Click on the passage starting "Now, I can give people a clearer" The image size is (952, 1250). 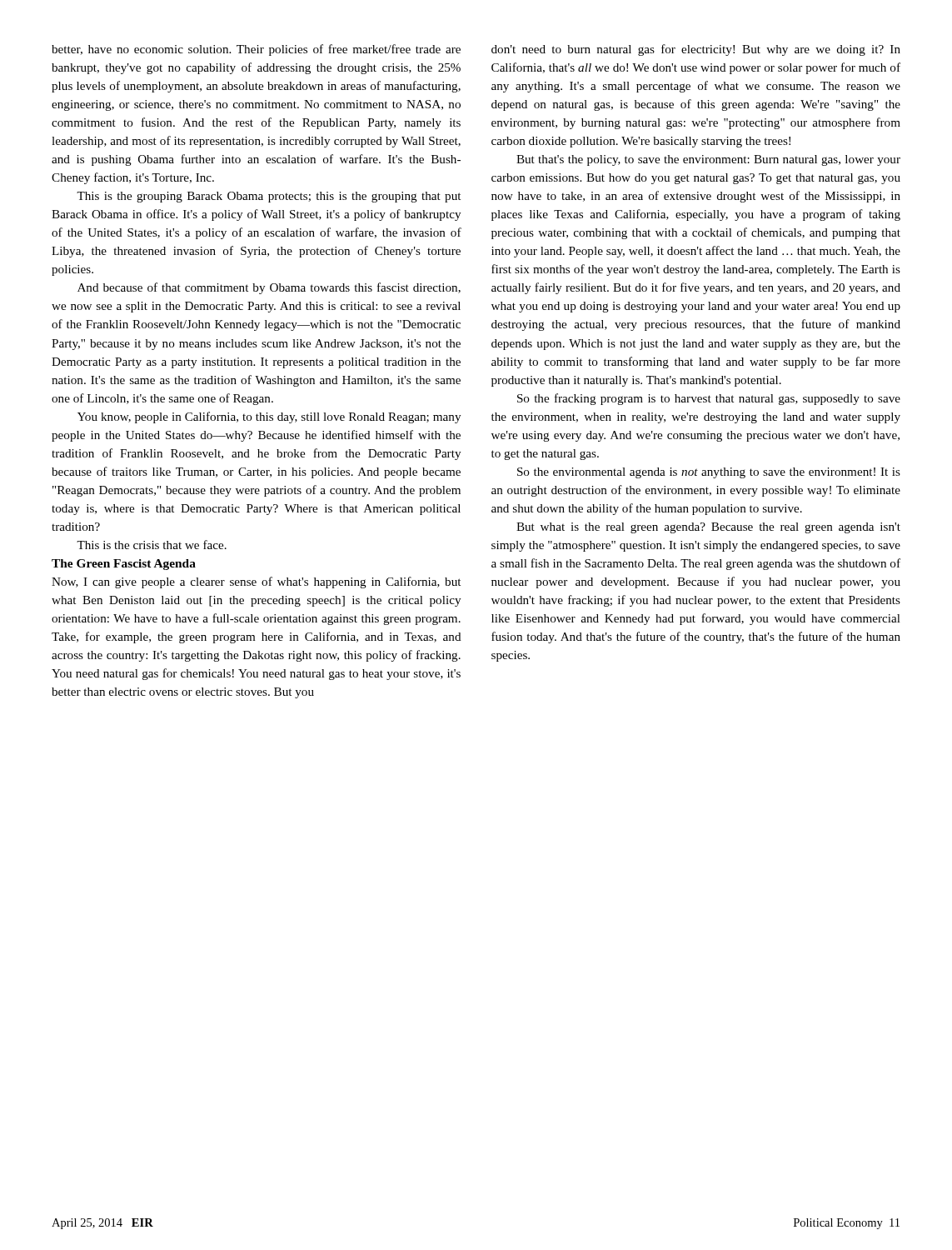256,637
